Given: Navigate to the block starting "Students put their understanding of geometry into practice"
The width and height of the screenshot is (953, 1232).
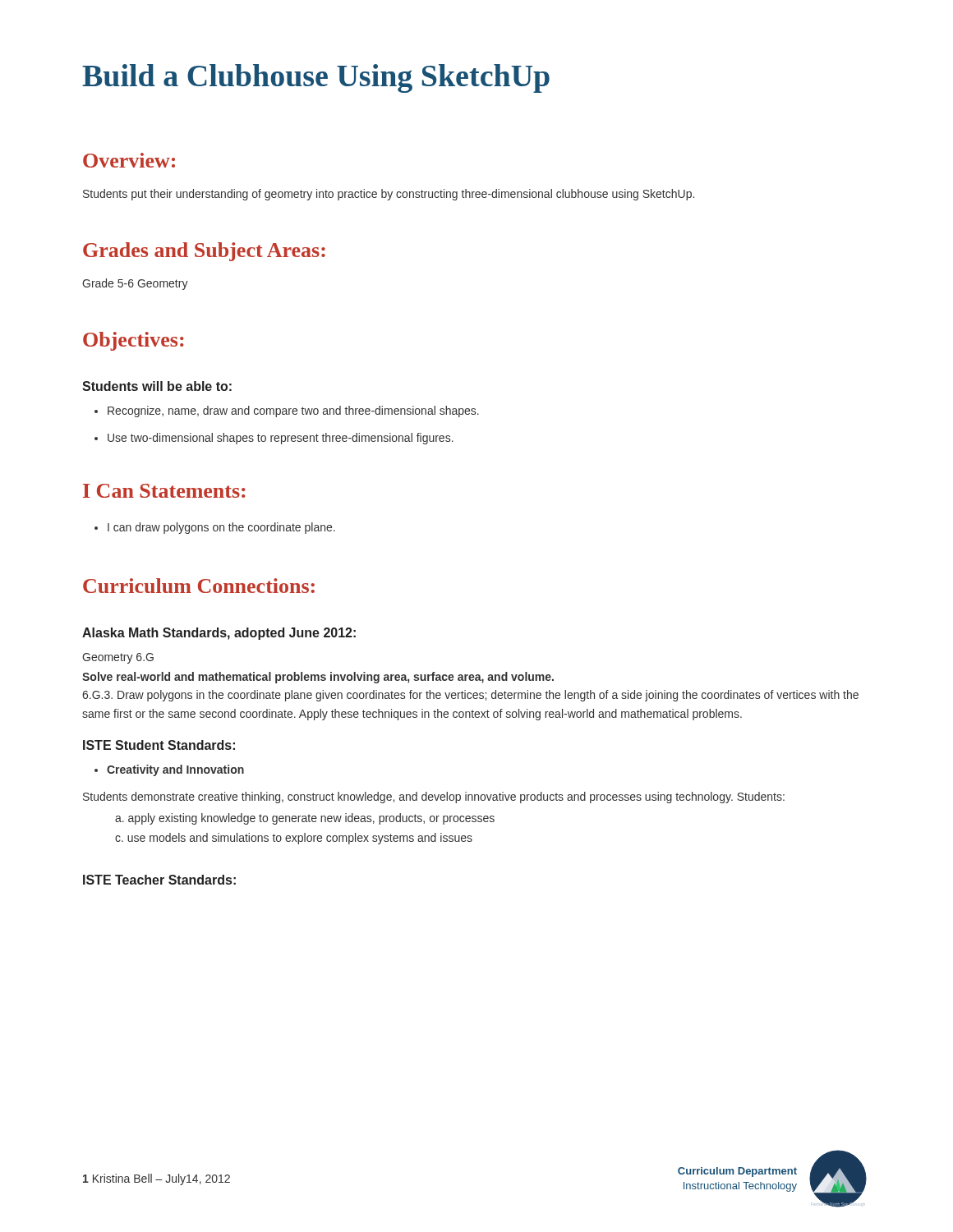Looking at the screenshot, I should (476, 194).
